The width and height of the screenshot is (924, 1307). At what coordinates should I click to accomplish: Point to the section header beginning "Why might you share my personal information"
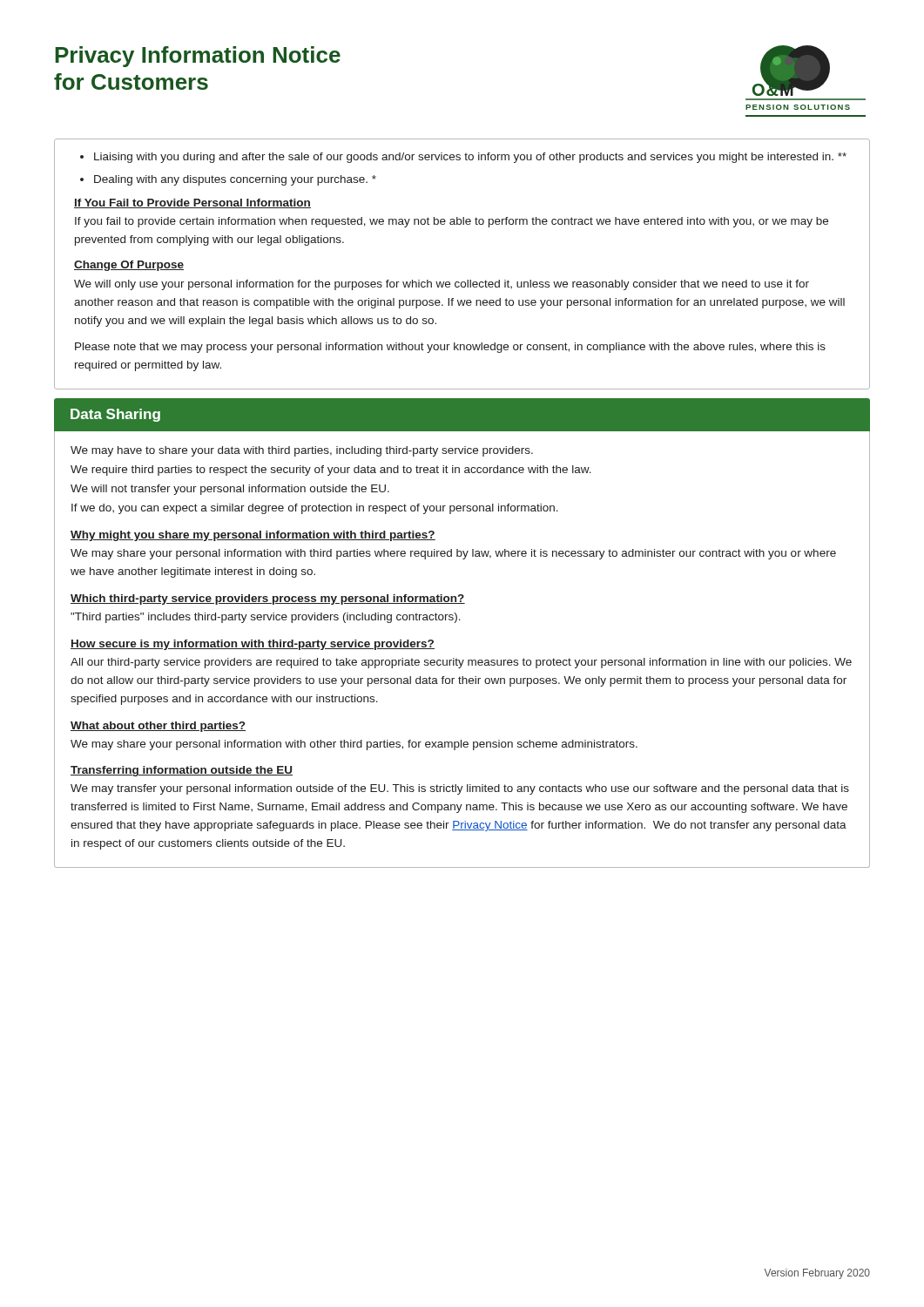(253, 536)
